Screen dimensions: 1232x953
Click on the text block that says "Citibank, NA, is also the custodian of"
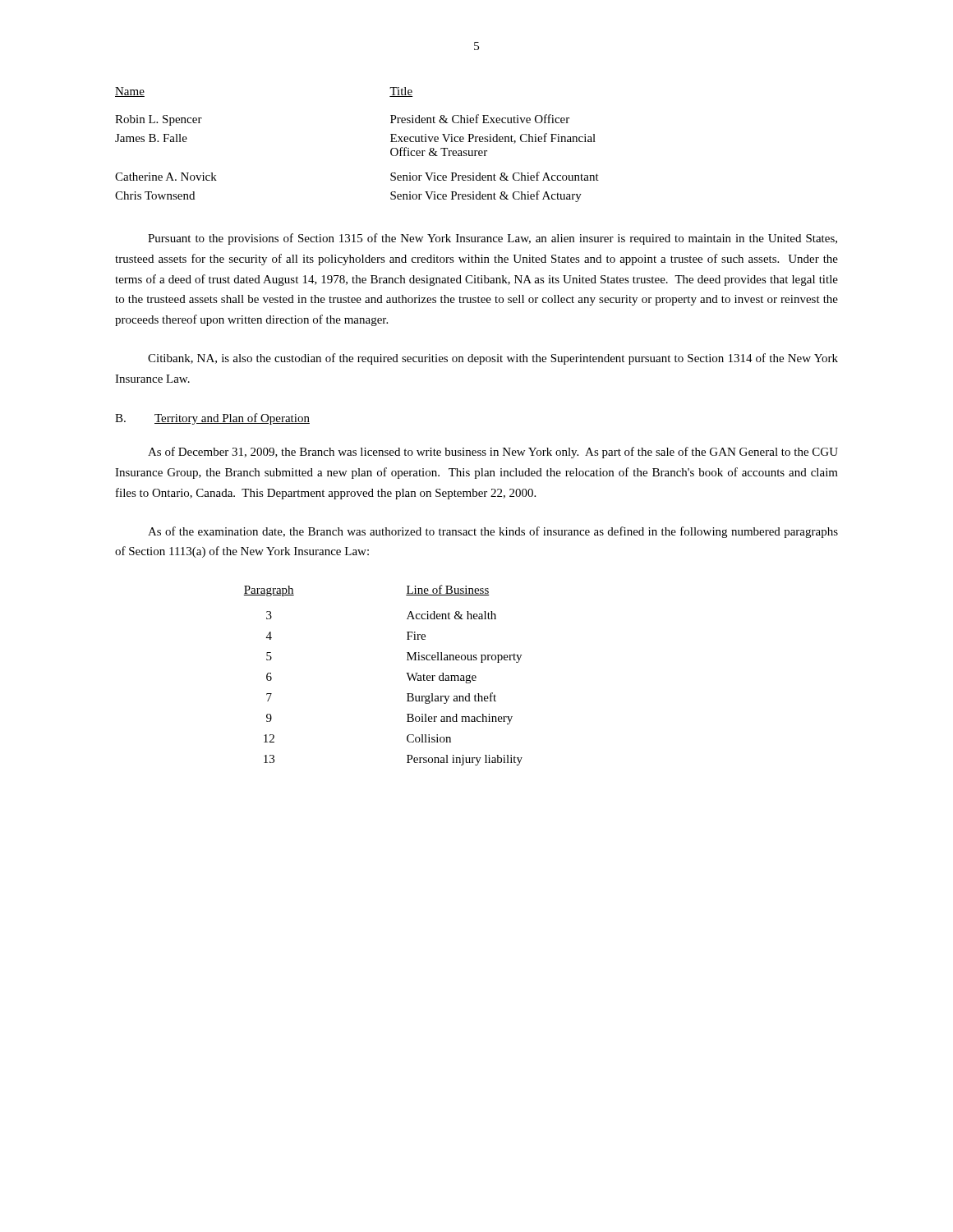tap(476, 368)
